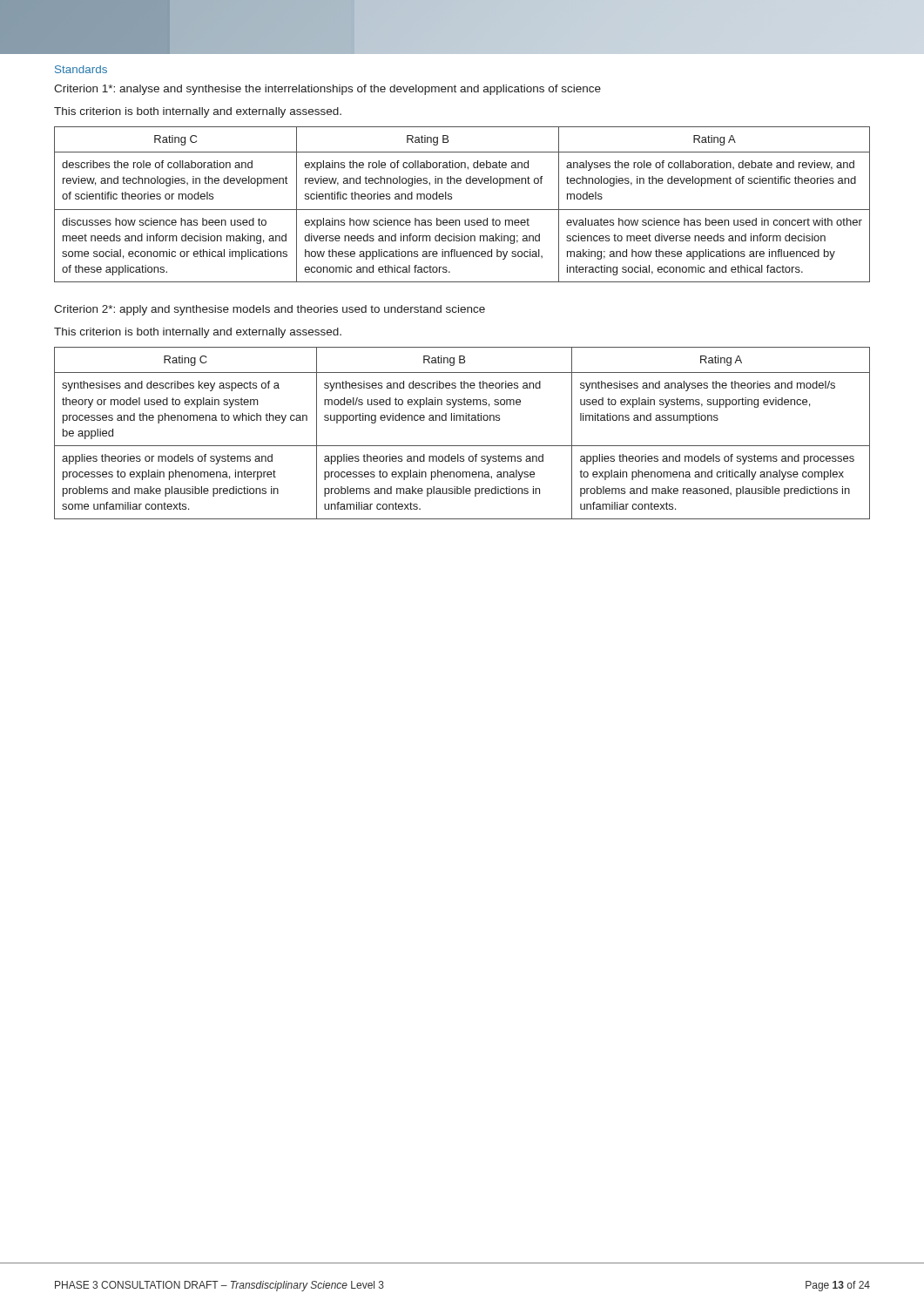Point to the block beginning "Criterion 2*: apply and synthesise models and theories"

(x=270, y=309)
